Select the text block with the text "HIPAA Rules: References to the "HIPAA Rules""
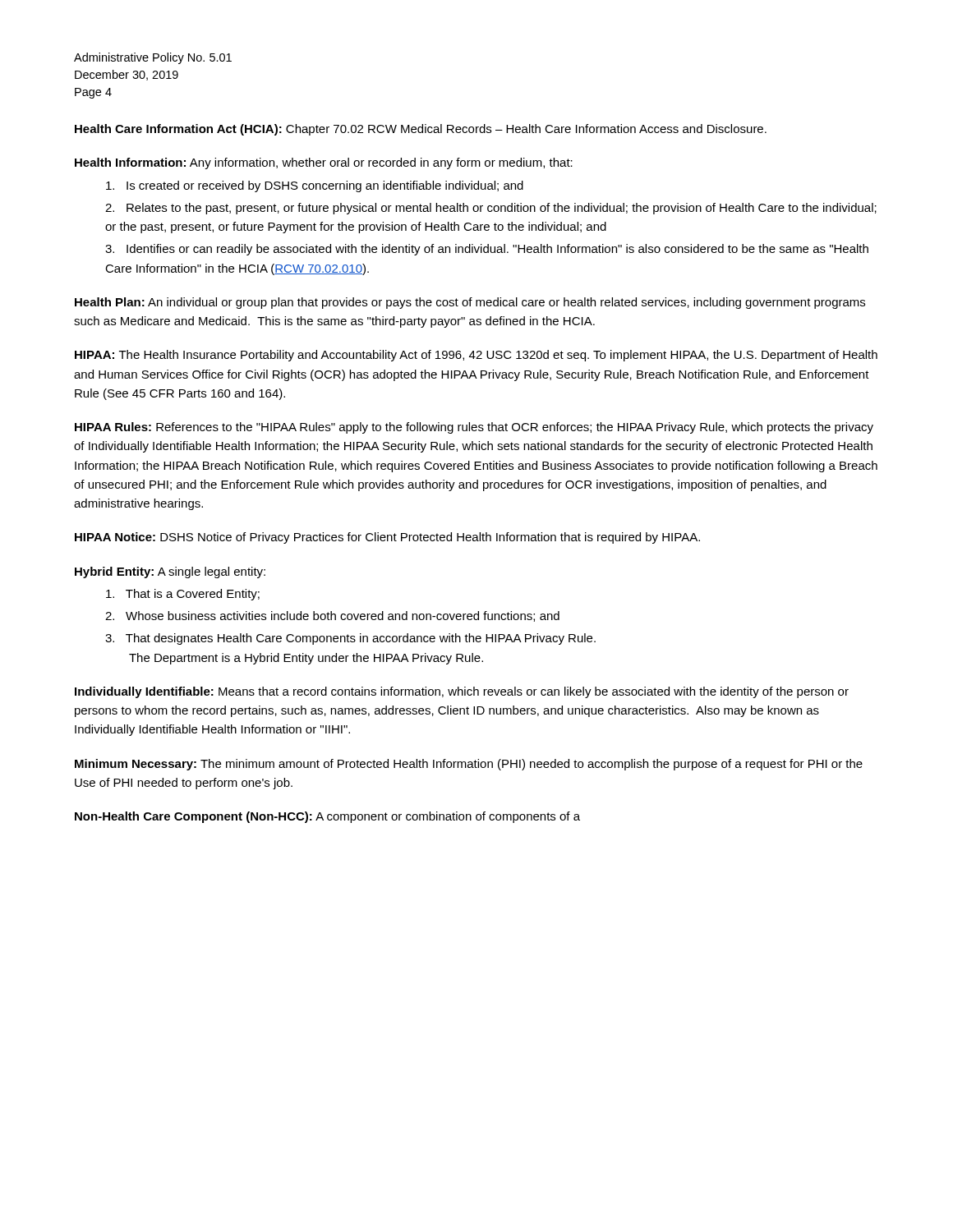 point(476,465)
